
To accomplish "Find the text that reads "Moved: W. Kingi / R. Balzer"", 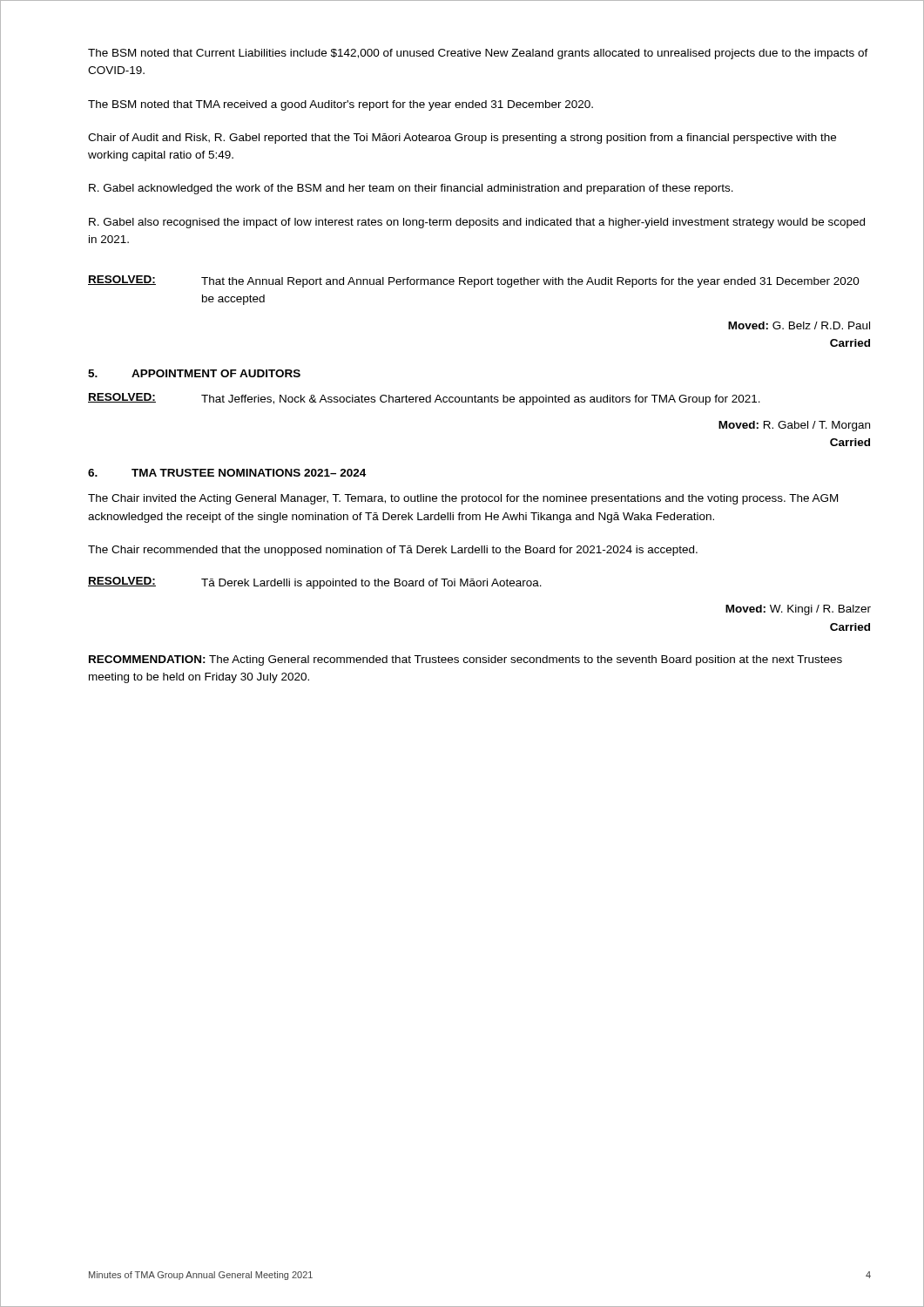I will pos(798,609).
